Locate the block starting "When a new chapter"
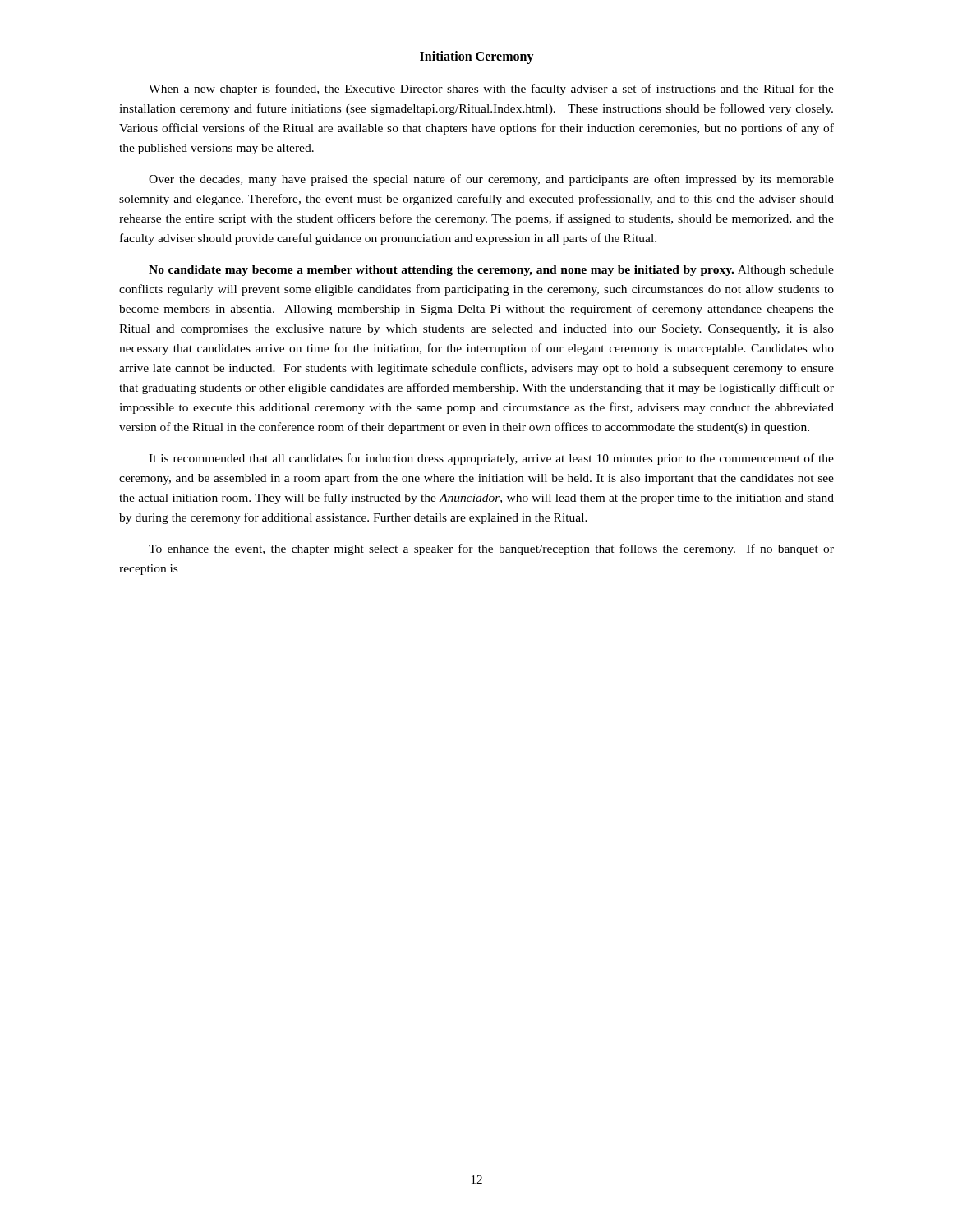953x1232 pixels. [x=476, y=329]
